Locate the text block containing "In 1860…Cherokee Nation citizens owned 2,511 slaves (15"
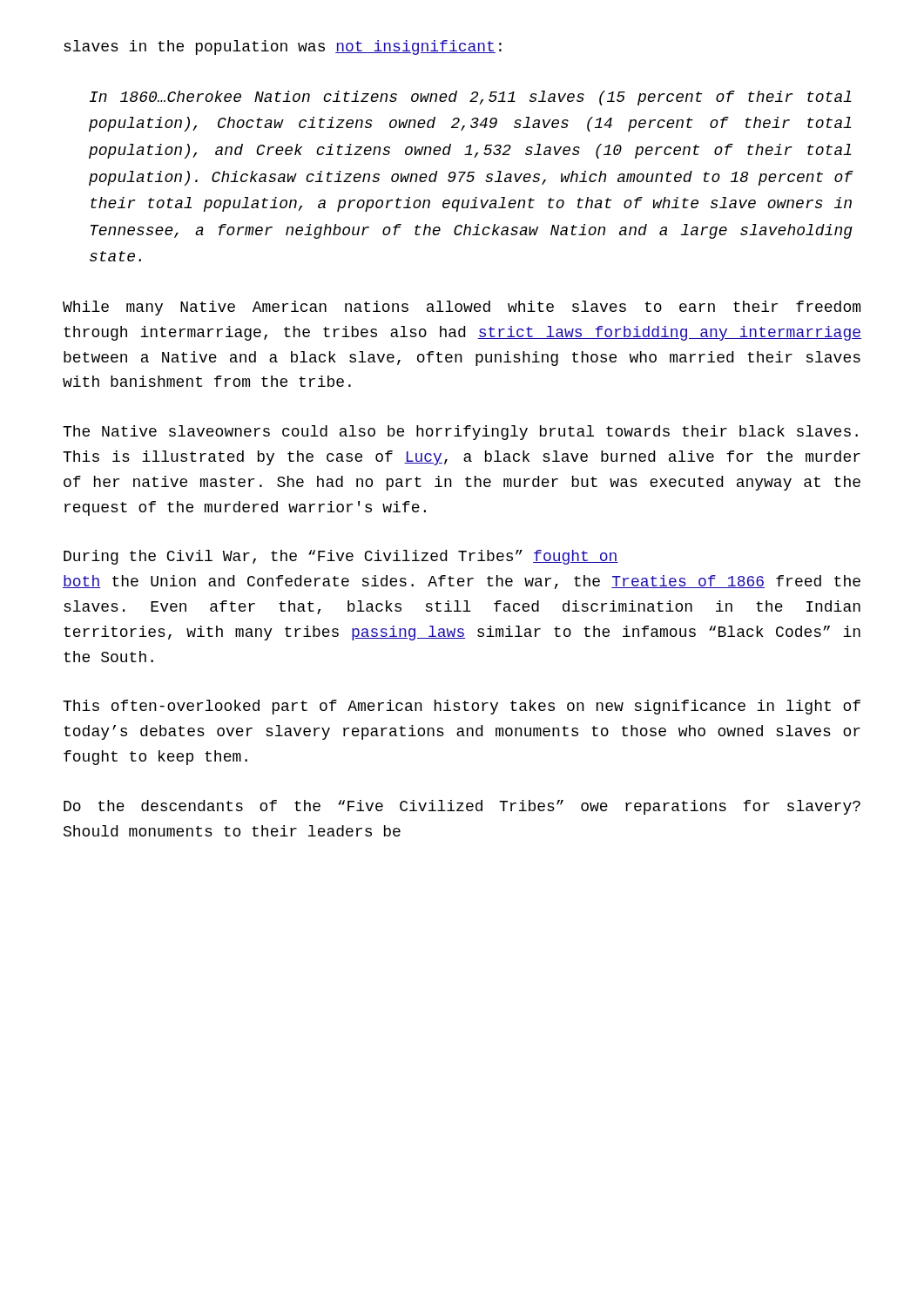The height and width of the screenshot is (1307, 924). pos(471,177)
